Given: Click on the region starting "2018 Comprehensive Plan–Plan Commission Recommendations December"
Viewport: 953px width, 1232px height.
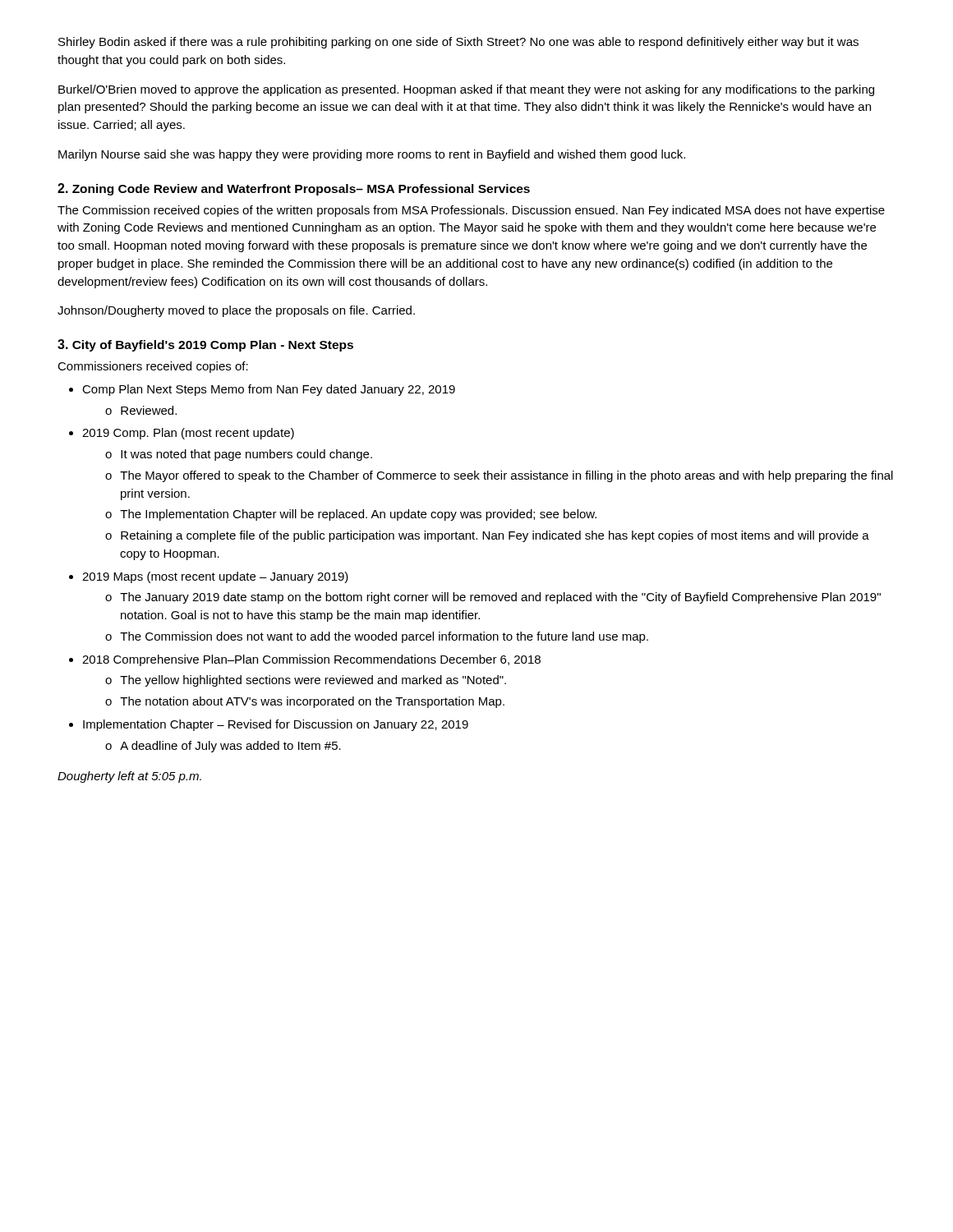Looking at the screenshot, I should tap(489, 681).
